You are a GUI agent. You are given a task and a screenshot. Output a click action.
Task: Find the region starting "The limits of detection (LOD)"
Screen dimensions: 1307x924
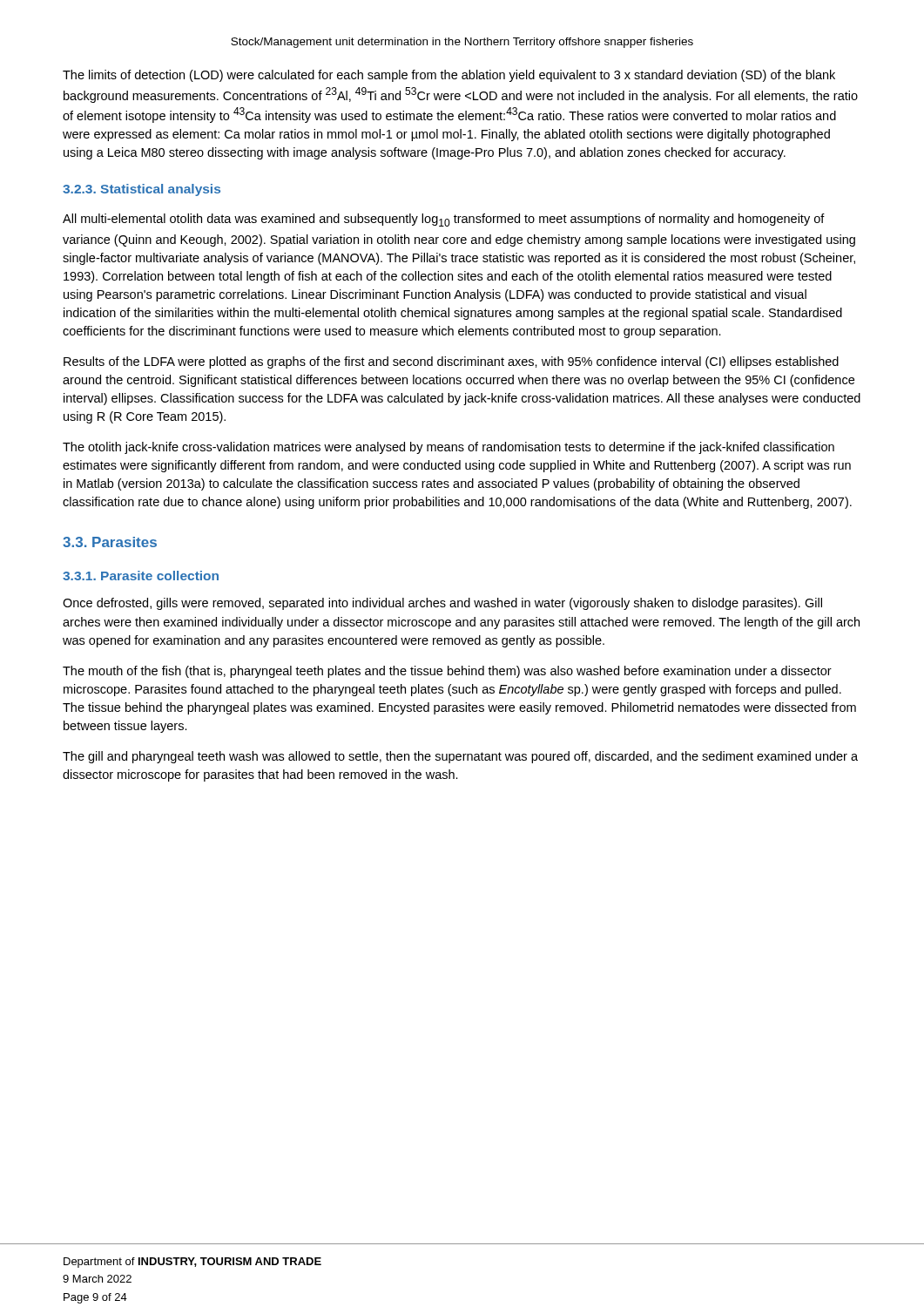coord(462,114)
